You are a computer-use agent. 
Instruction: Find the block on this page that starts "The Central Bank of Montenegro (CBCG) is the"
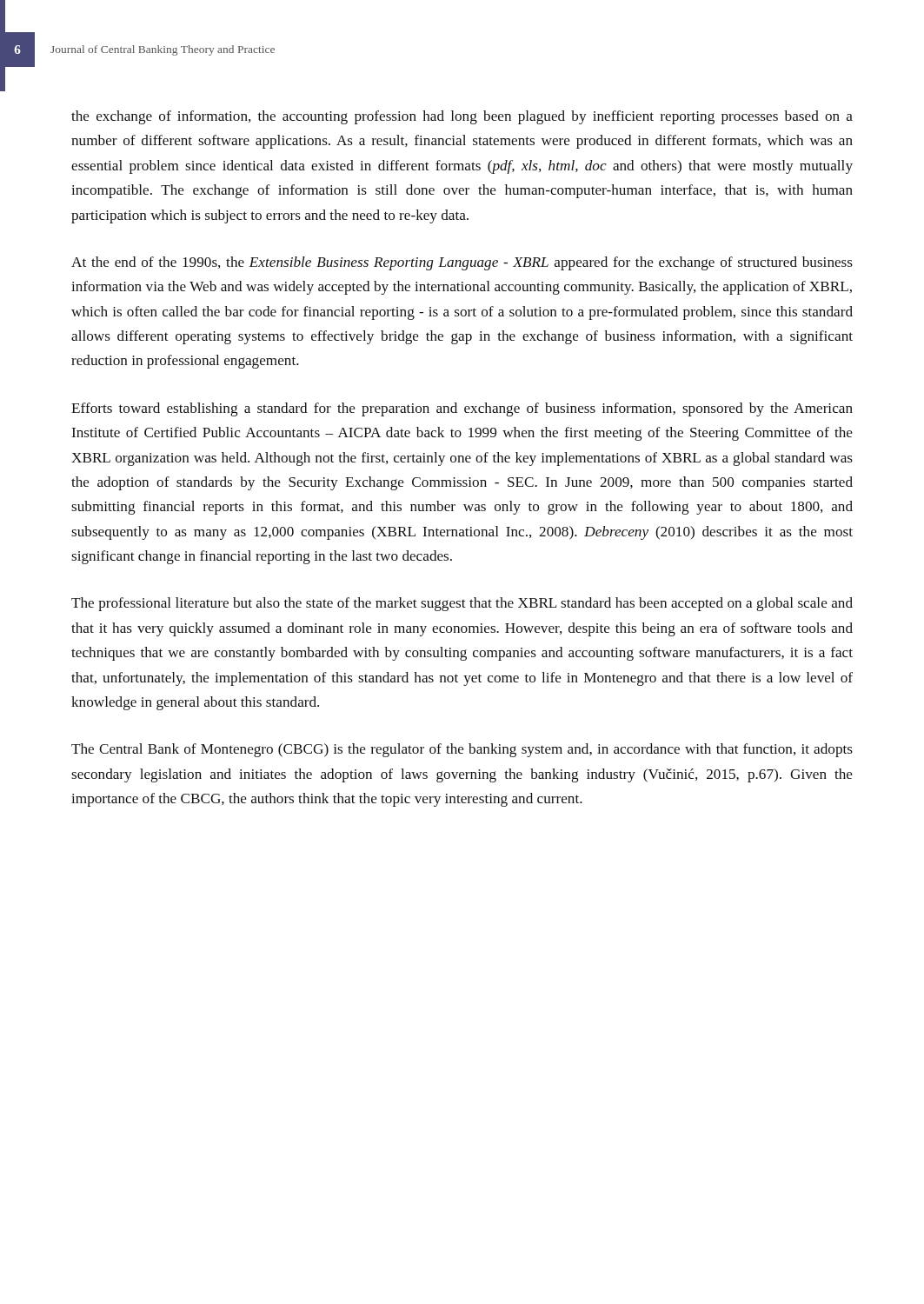point(462,774)
